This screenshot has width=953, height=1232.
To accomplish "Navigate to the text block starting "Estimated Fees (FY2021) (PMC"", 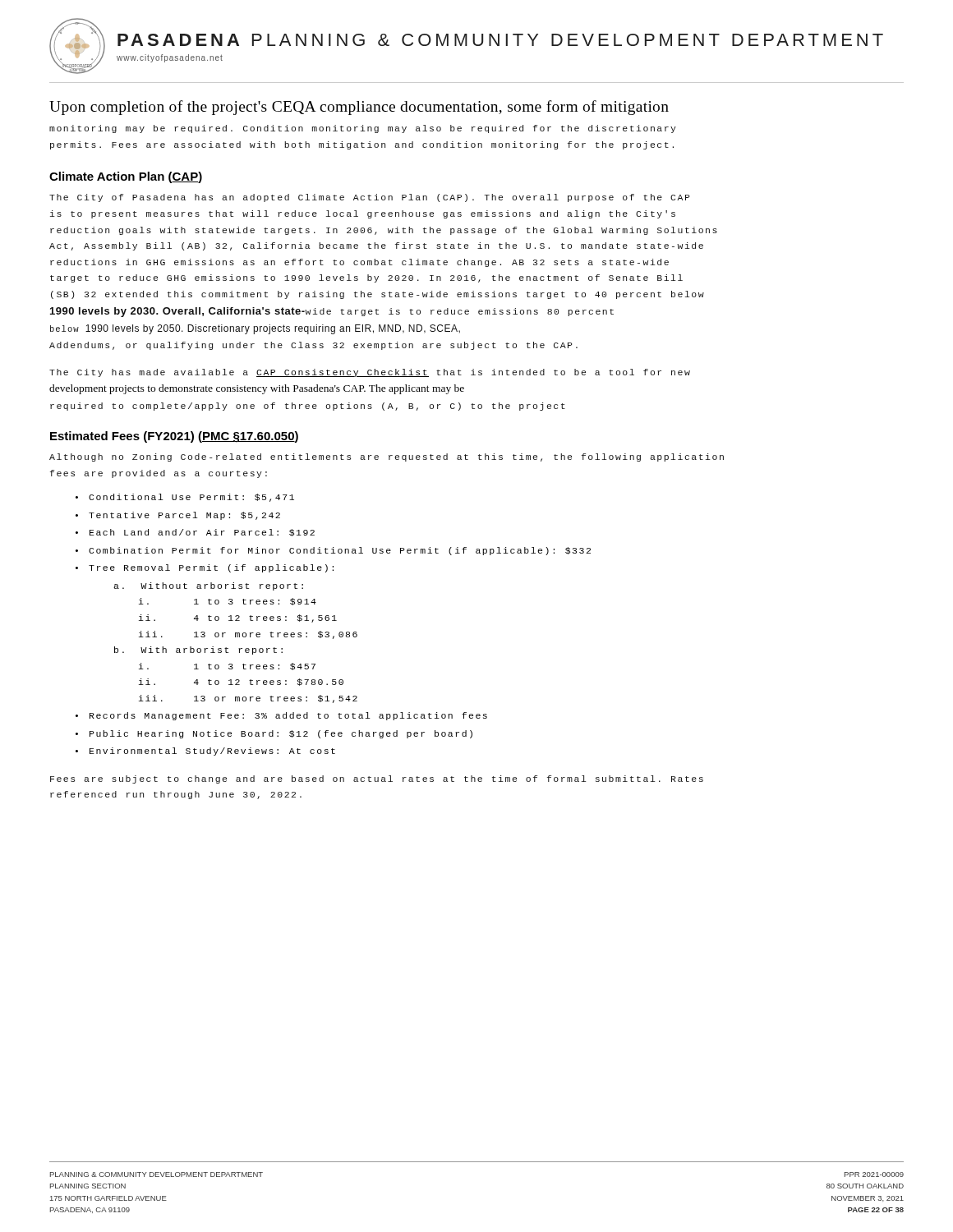I will (174, 436).
